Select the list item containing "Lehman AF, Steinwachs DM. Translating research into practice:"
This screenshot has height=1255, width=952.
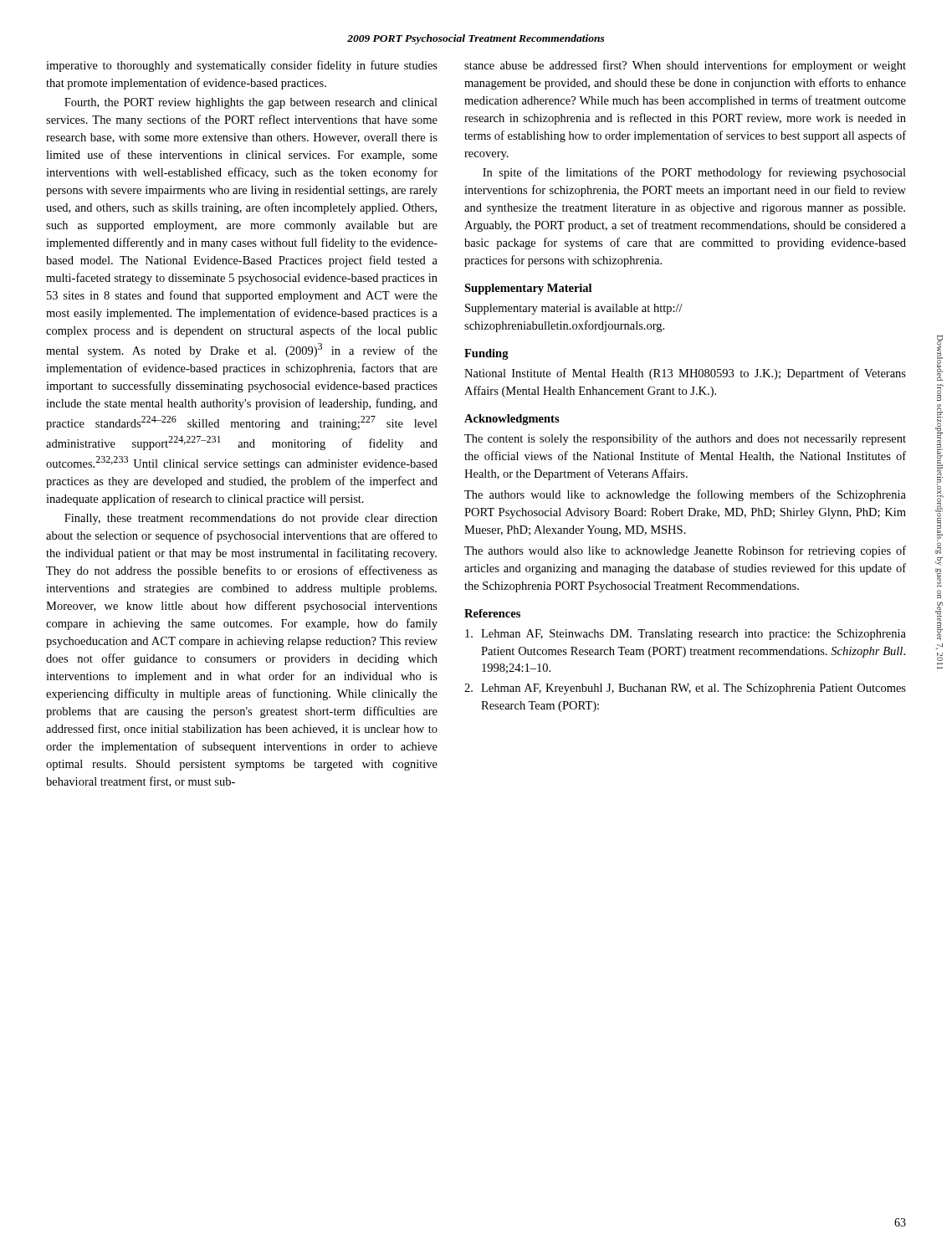coord(685,651)
